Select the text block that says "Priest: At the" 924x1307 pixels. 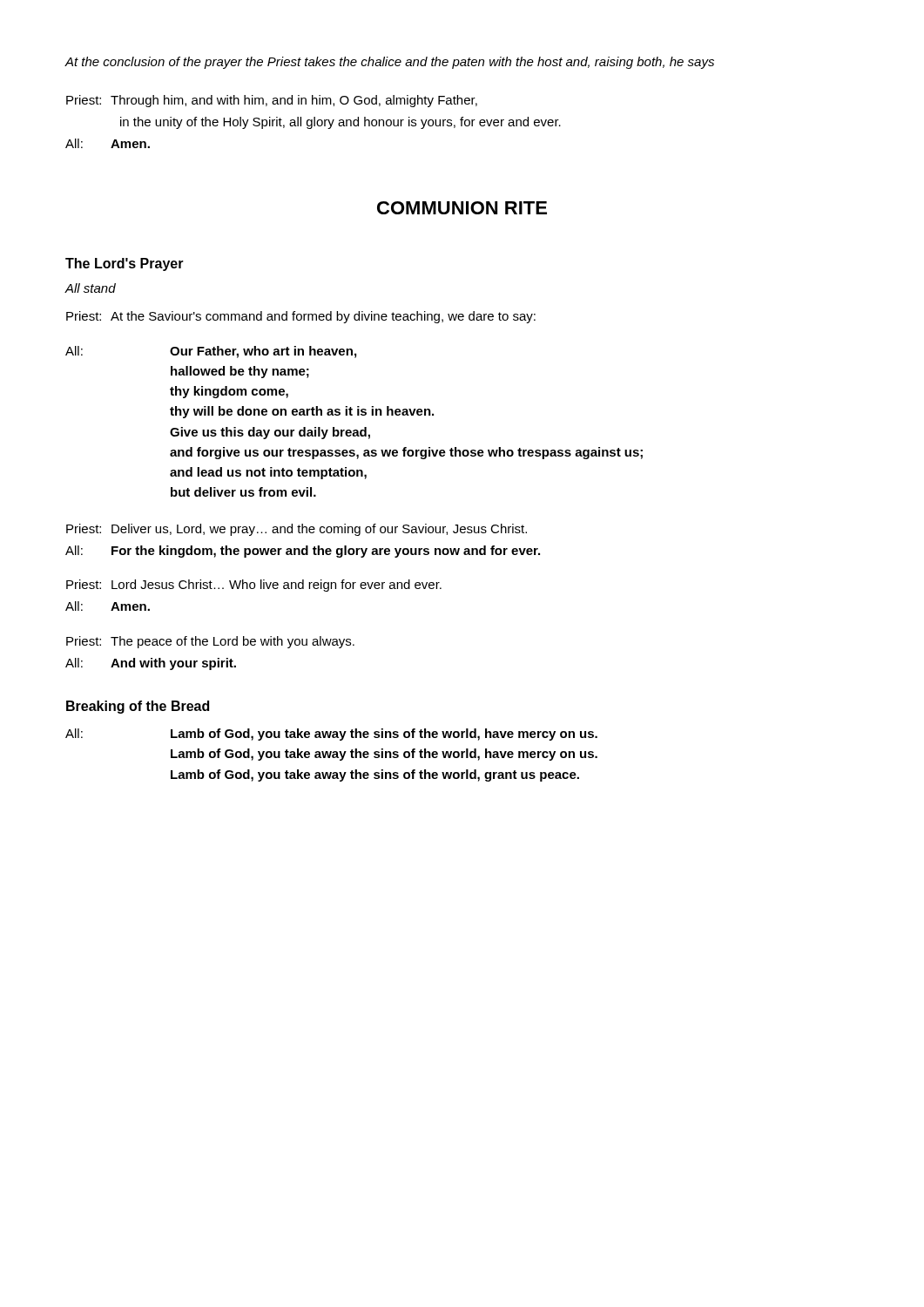462,316
